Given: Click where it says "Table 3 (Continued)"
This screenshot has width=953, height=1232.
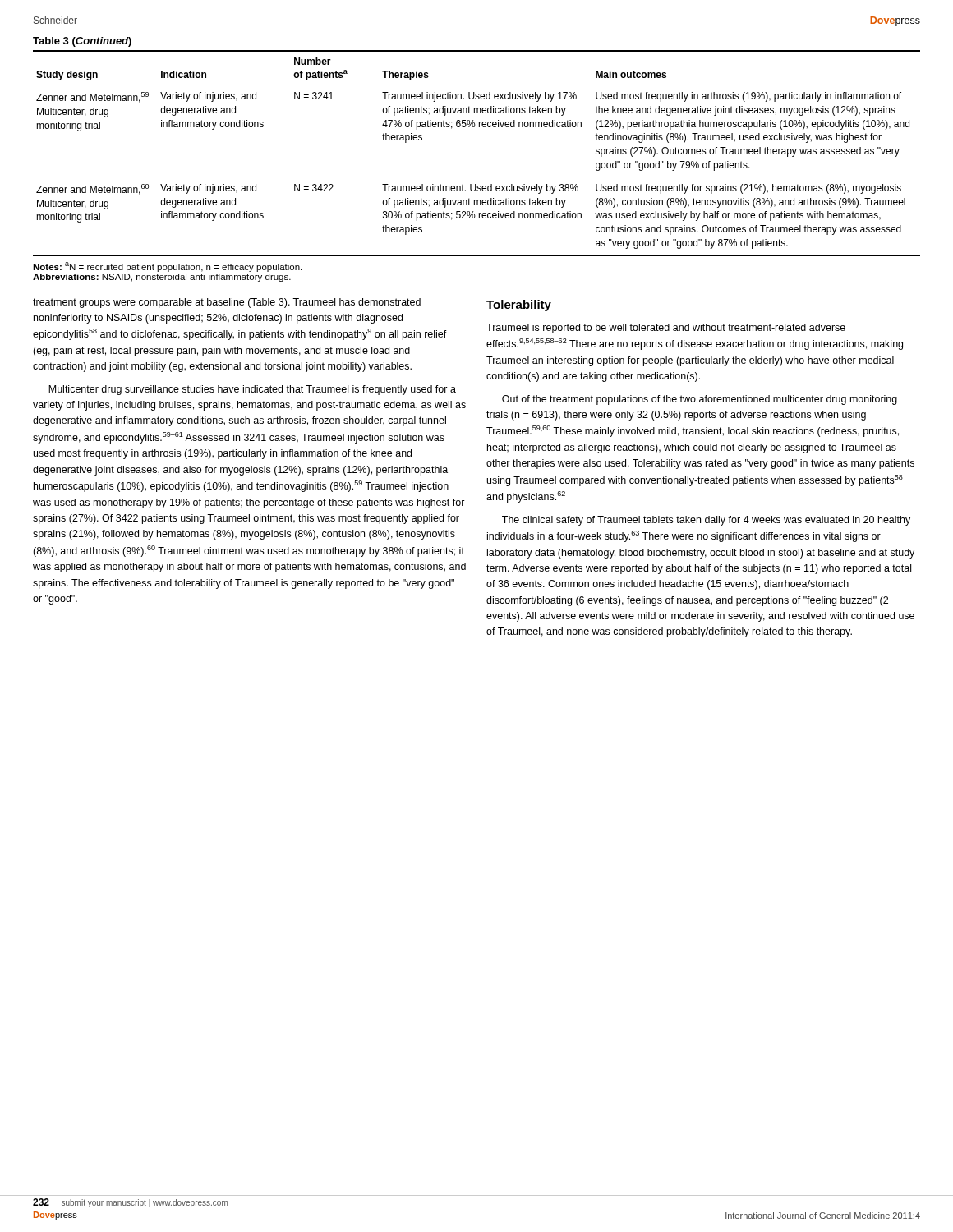Looking at the screenshot, I should point(476,41).
